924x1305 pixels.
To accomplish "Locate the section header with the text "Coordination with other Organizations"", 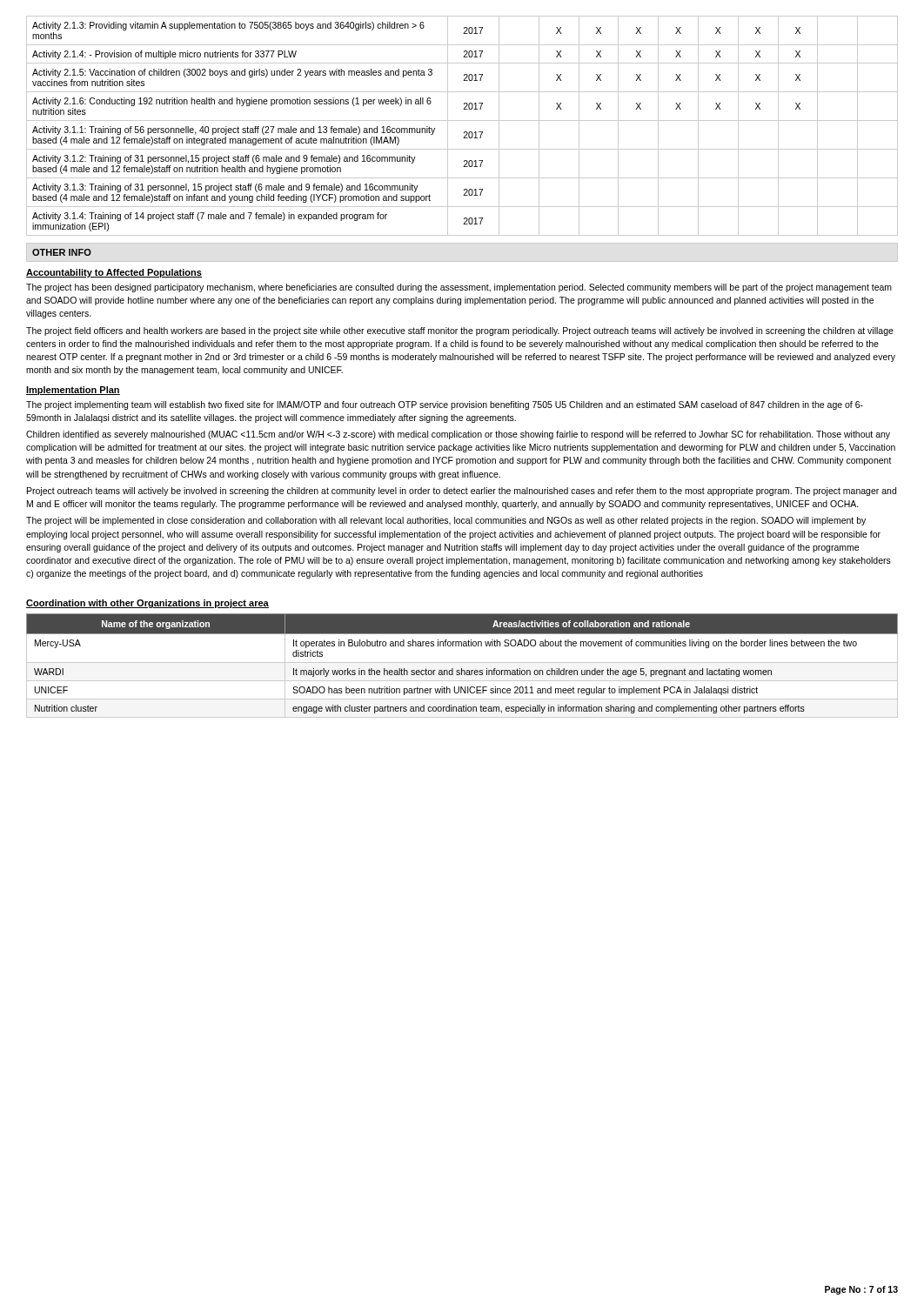I will [x=147, y=603].
